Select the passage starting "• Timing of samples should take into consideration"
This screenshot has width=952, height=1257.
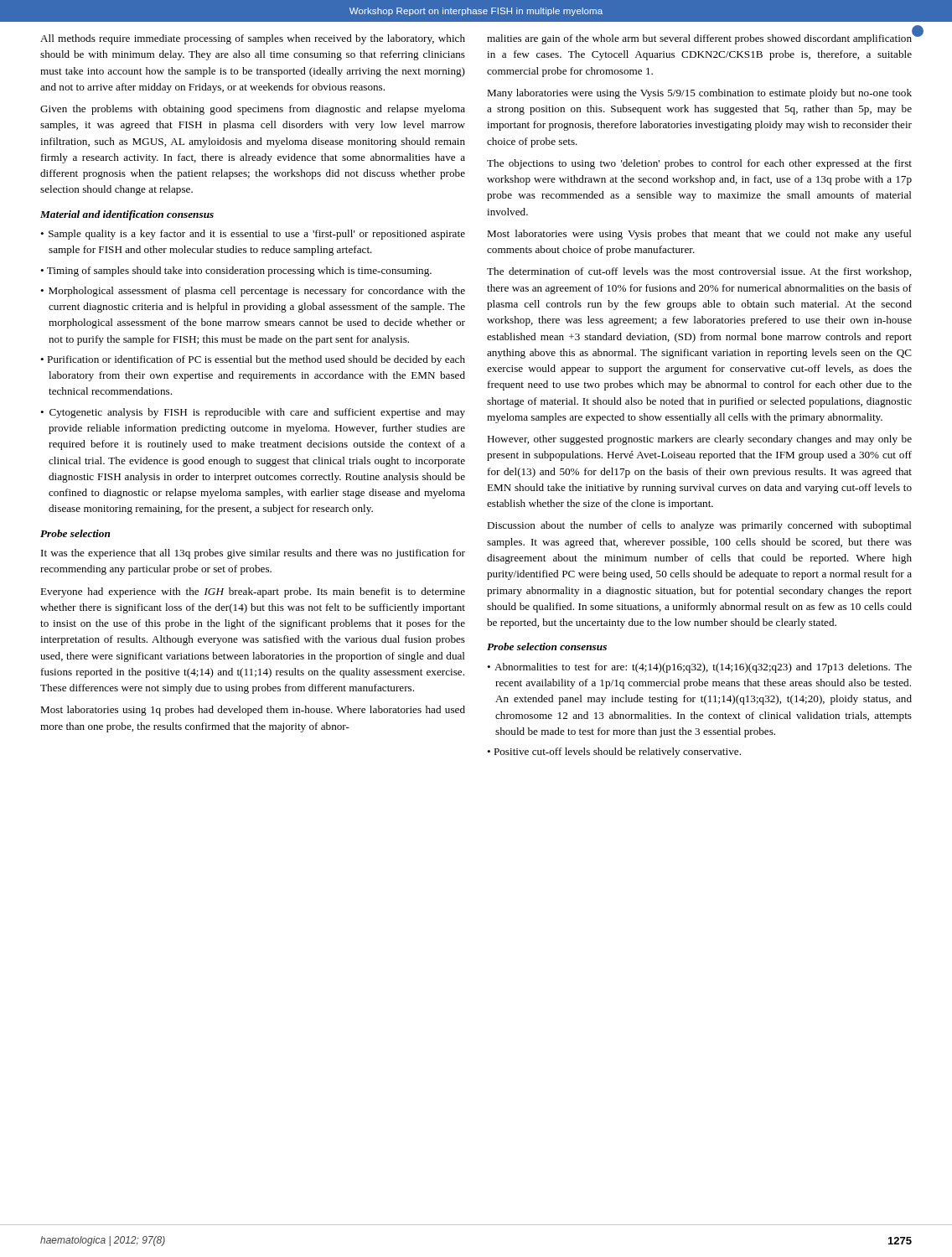(236, 270)
